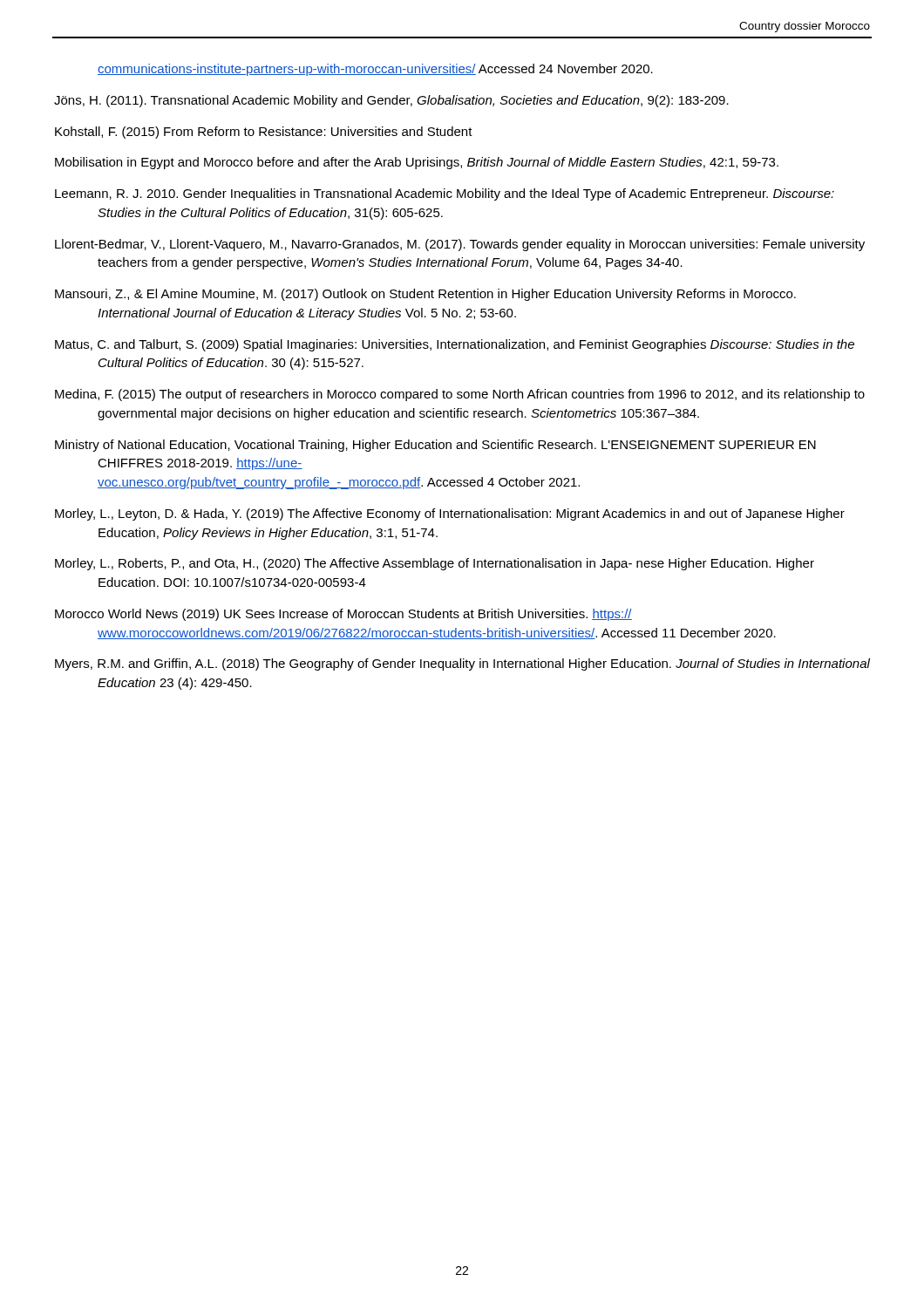Where is the passage that starts "Myers, R.M. and"?
Viewport: 924px width, 1308px height.
click(x=462, y=673)
